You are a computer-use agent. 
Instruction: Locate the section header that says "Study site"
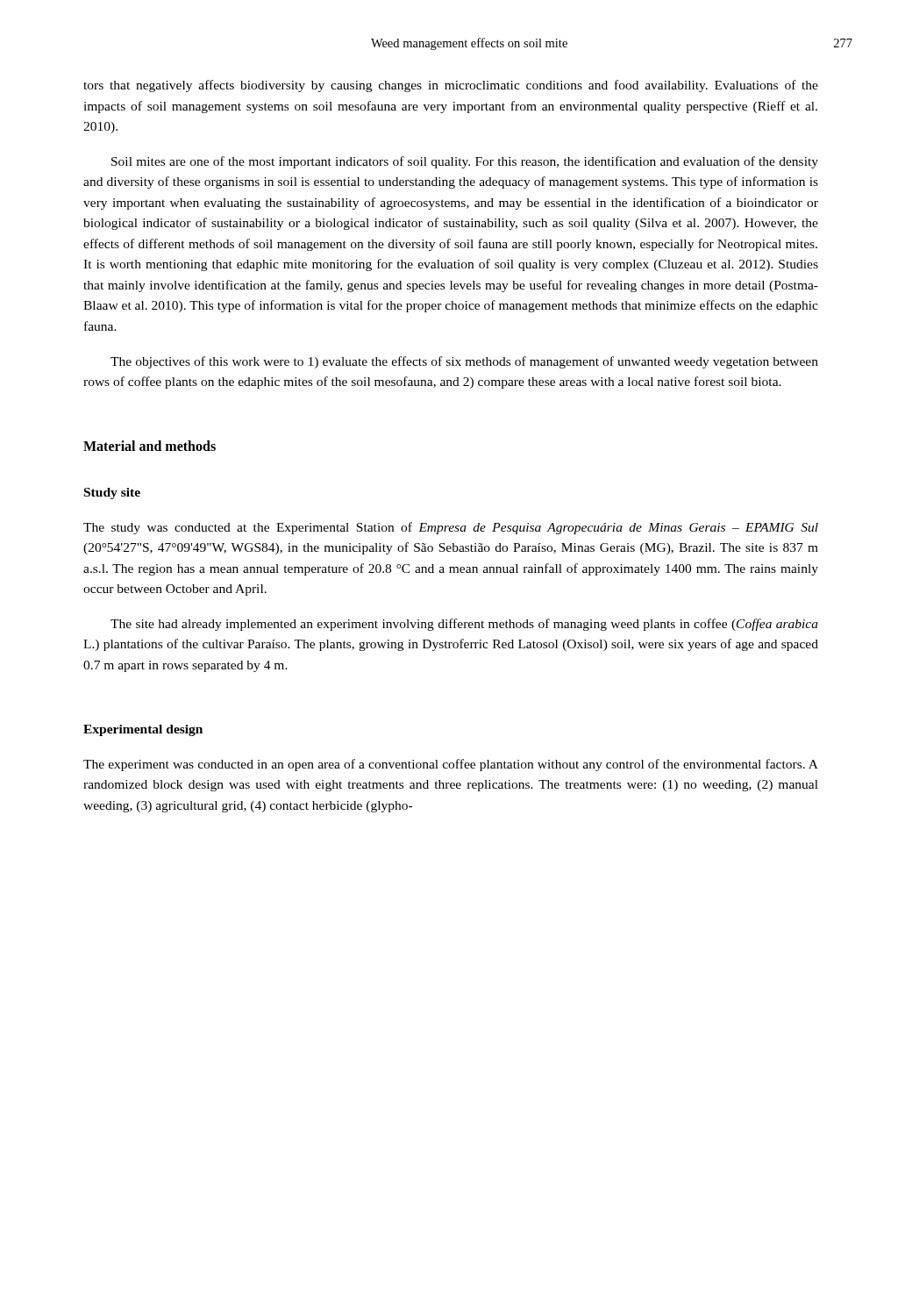click(x=112, y=492)
